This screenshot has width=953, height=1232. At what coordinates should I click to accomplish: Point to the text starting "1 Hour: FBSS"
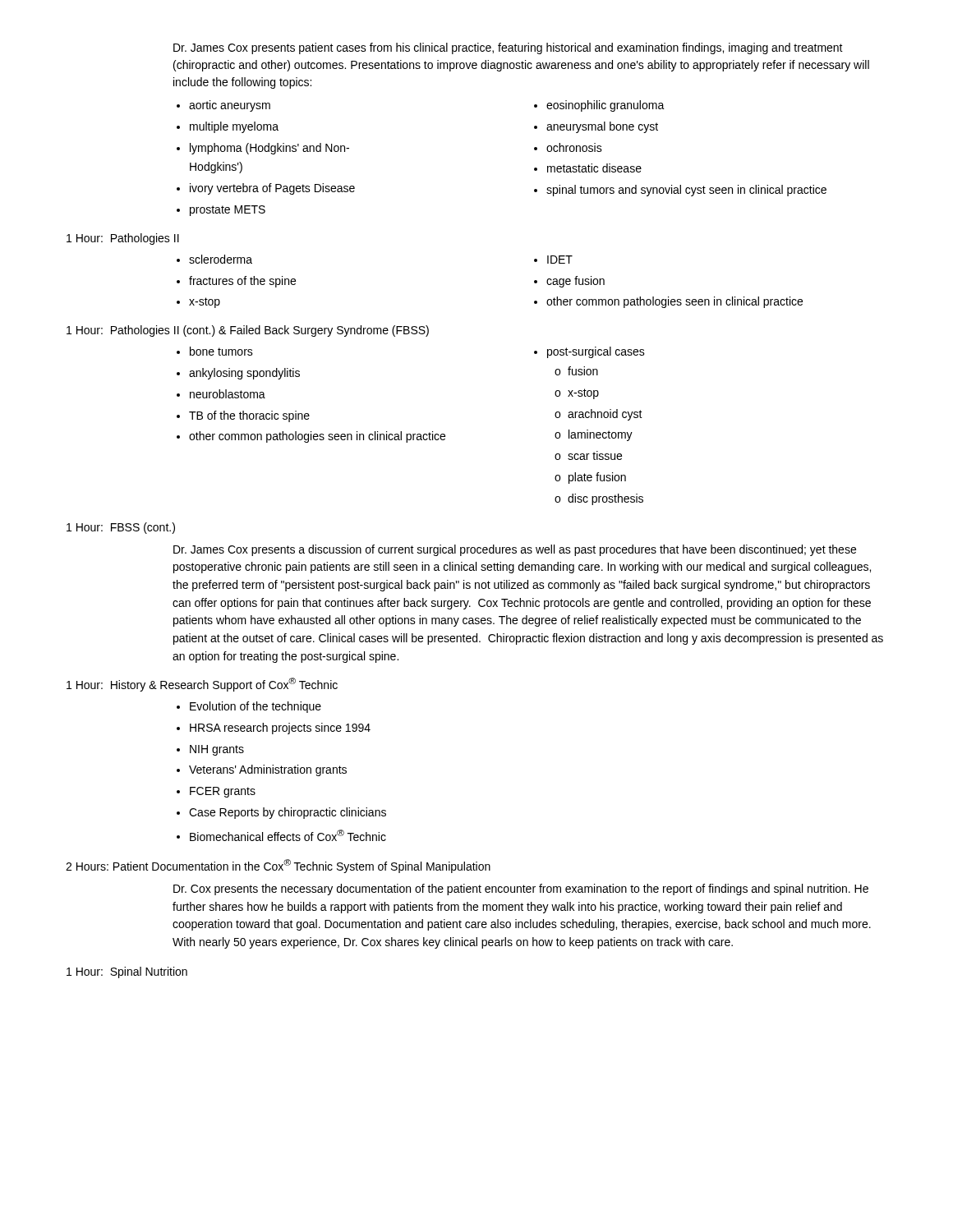tap(121, 527)
